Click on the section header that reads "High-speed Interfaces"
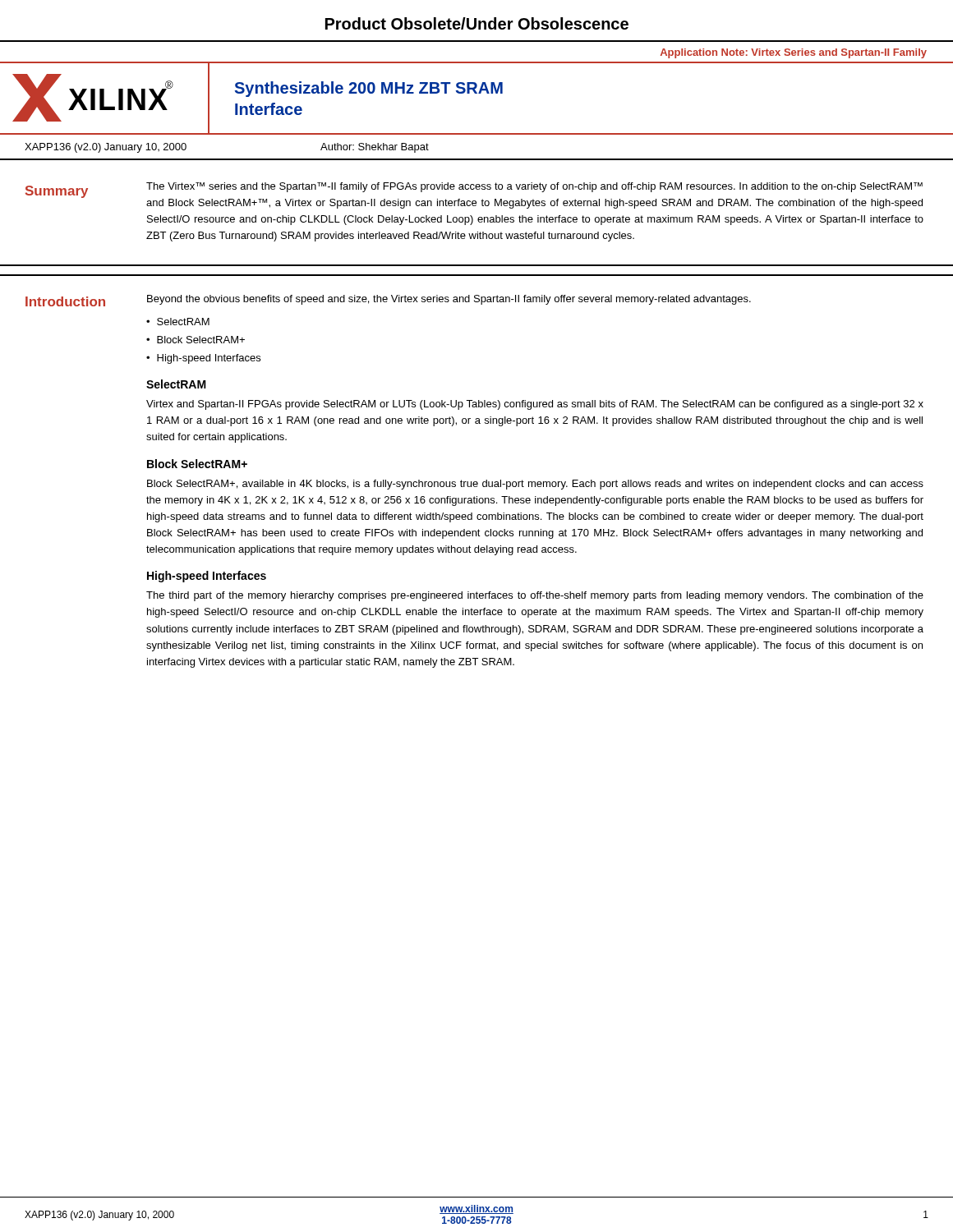Viewport: 953px width, 1232px height. 206,576
